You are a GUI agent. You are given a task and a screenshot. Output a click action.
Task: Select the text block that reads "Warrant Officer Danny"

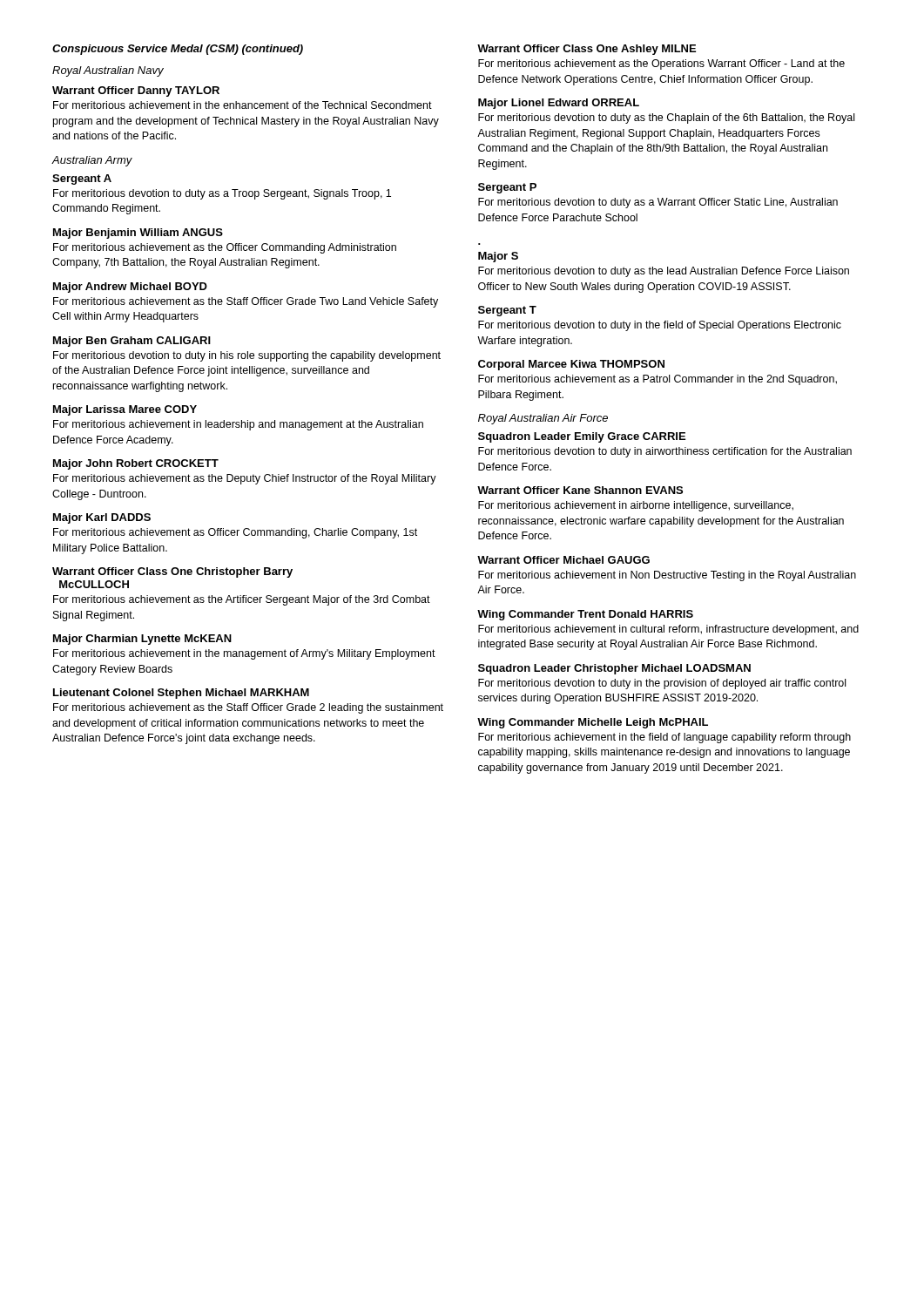pyautogui.click(x=249, y=114)
